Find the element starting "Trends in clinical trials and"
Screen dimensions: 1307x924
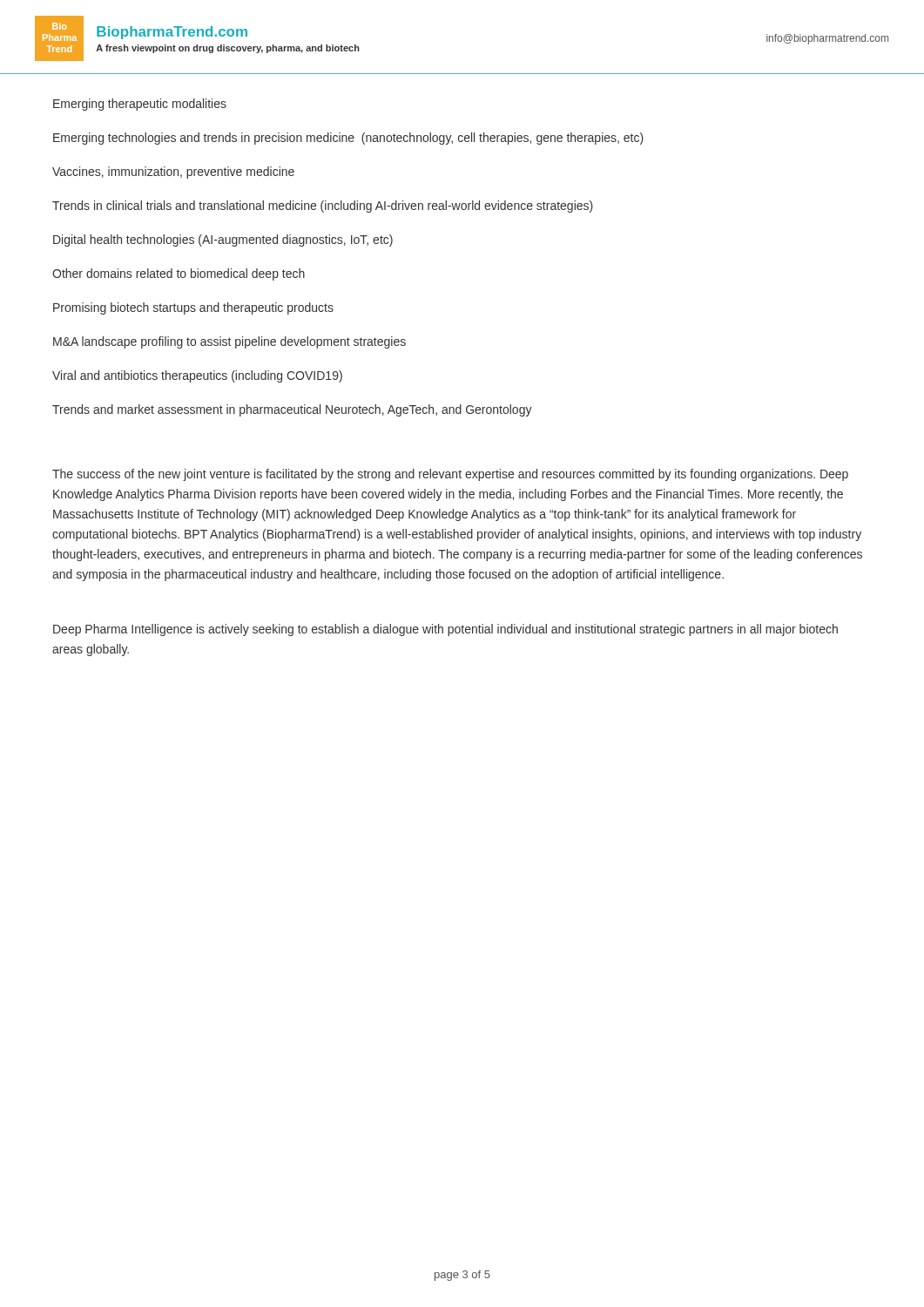tap(323, 205)
